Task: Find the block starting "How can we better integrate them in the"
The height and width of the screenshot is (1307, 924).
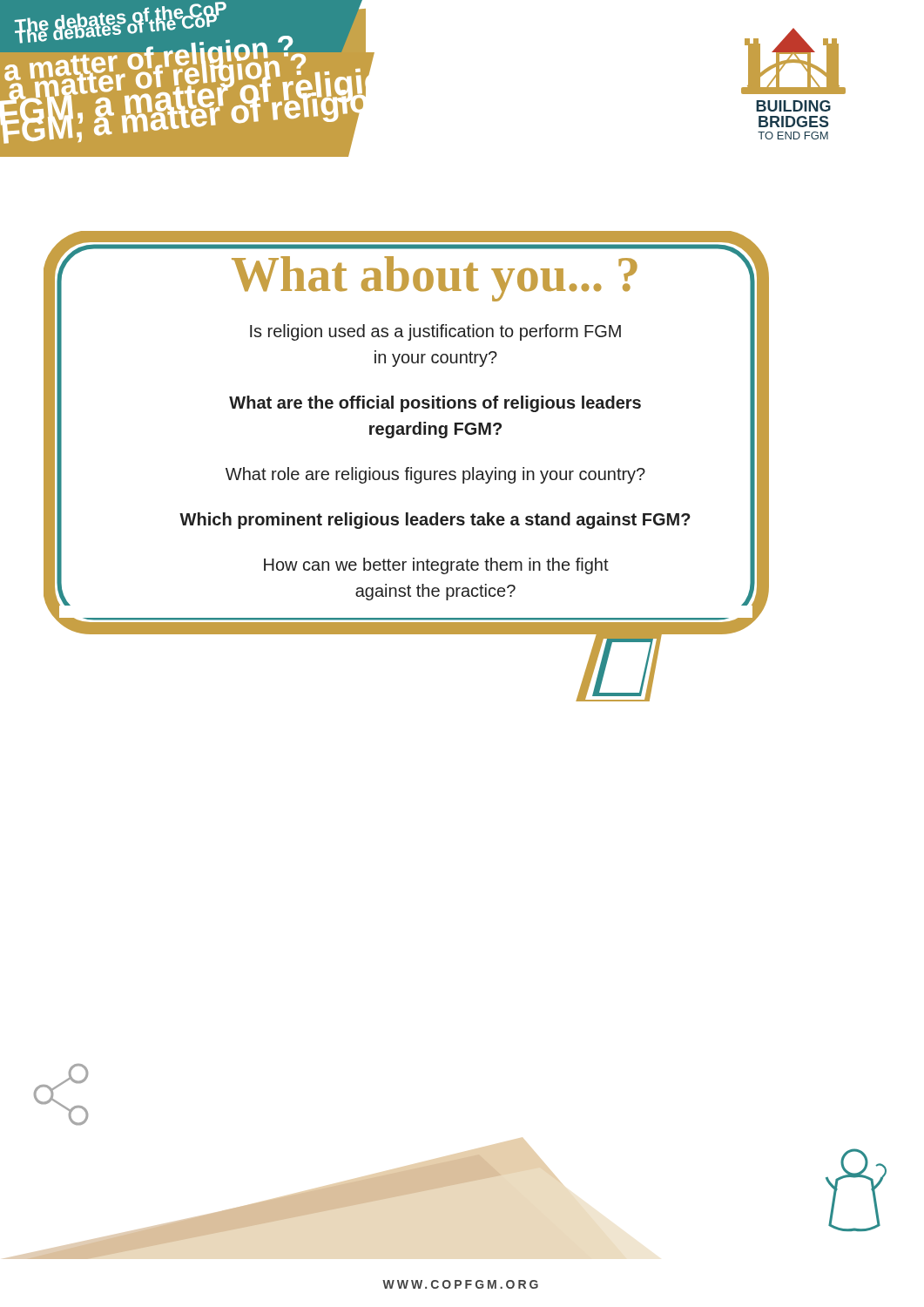Action: [435, 577]
